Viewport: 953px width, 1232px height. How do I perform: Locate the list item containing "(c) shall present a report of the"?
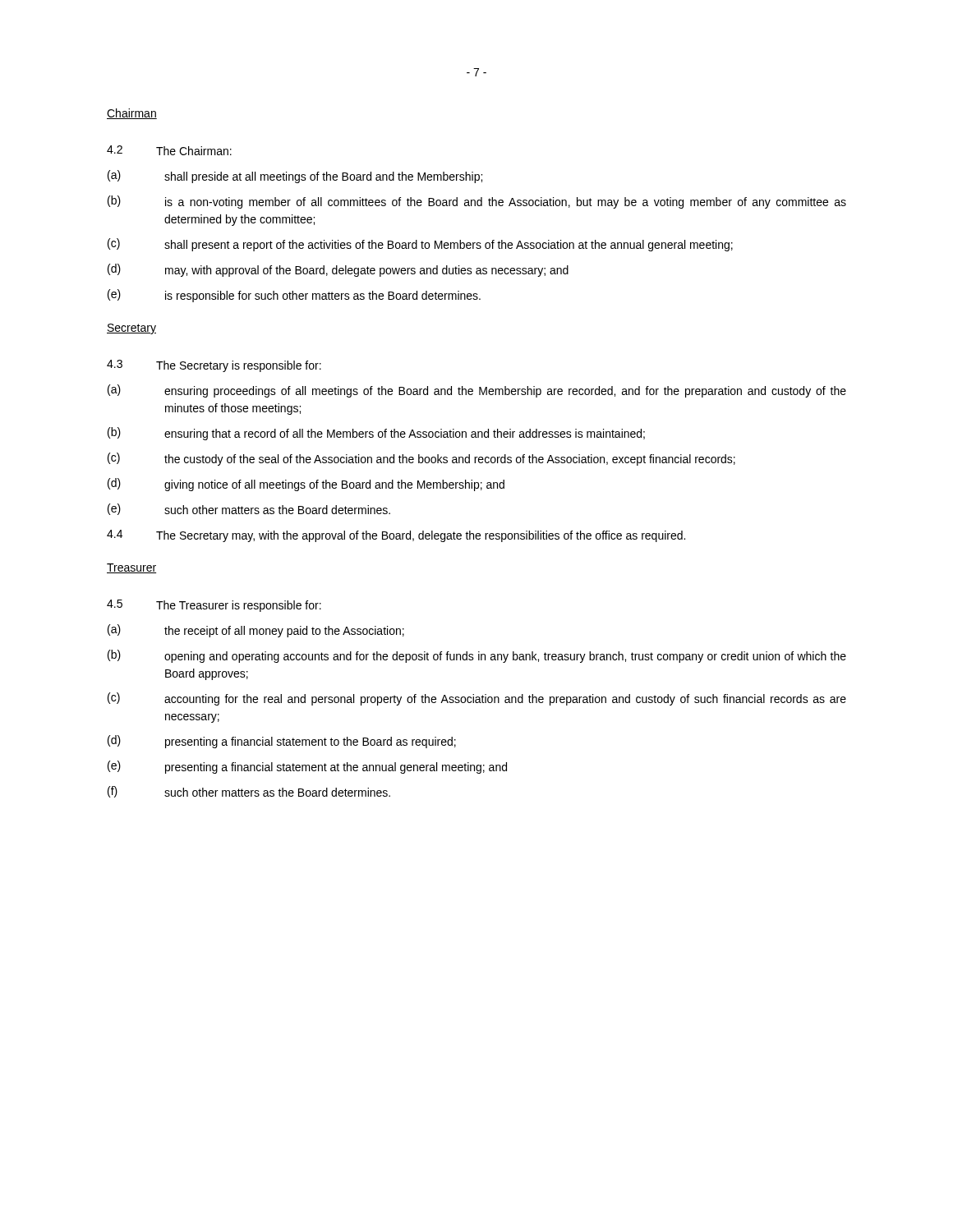[x=476, y=245]
